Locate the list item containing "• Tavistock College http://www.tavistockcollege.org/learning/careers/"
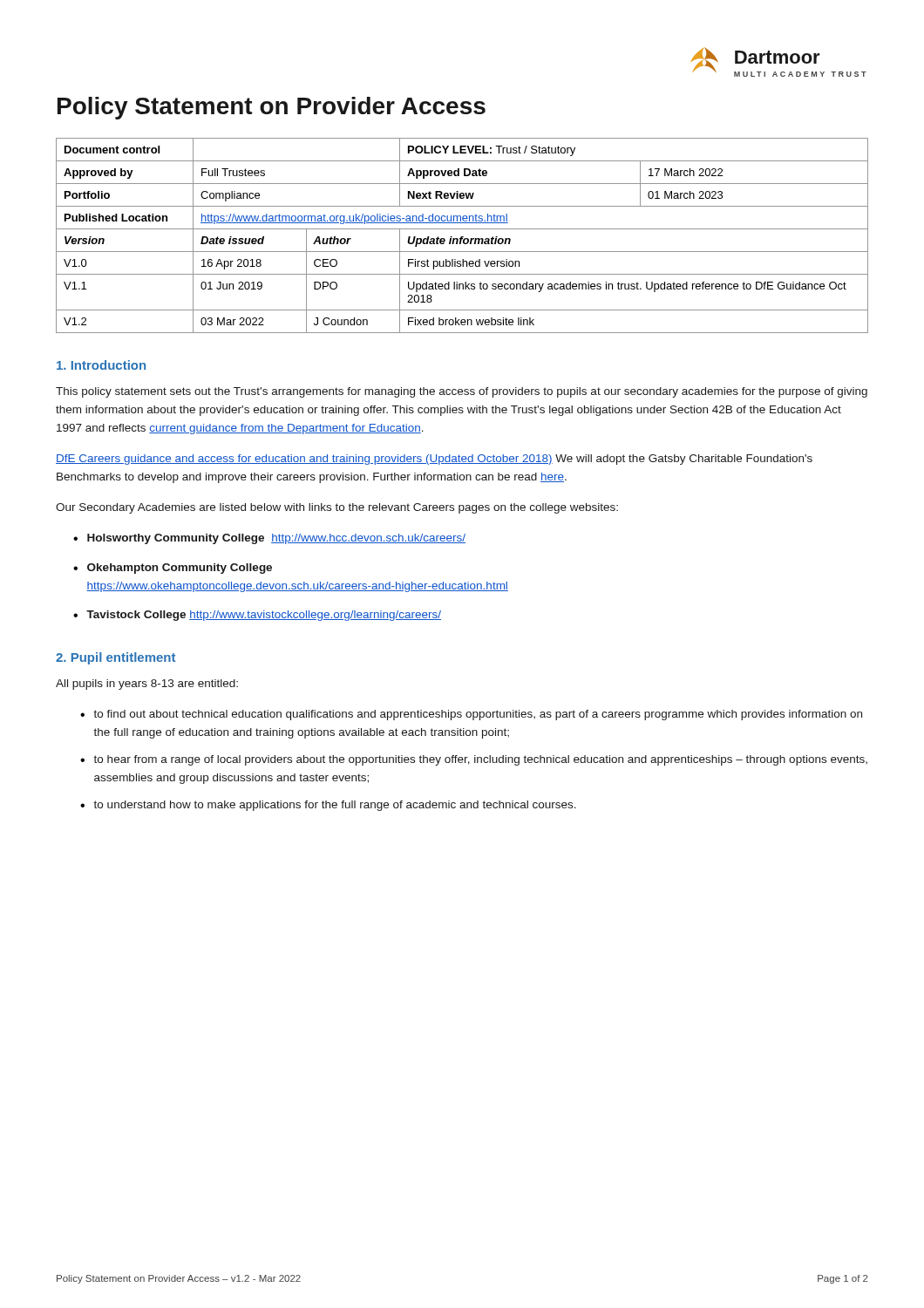 pyautogui.click(x=257, y=616)
